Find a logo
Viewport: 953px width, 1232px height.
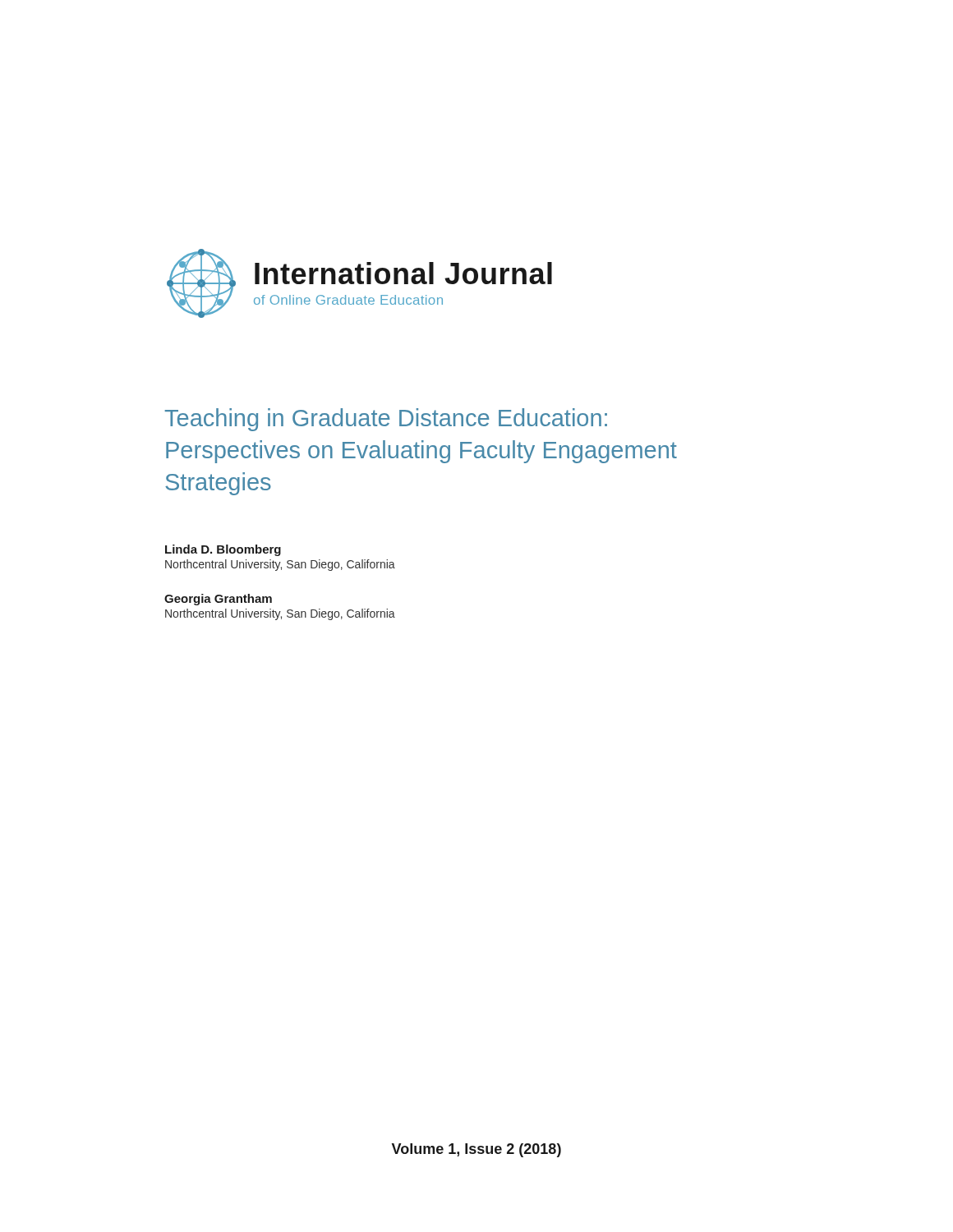pos(359,283)
